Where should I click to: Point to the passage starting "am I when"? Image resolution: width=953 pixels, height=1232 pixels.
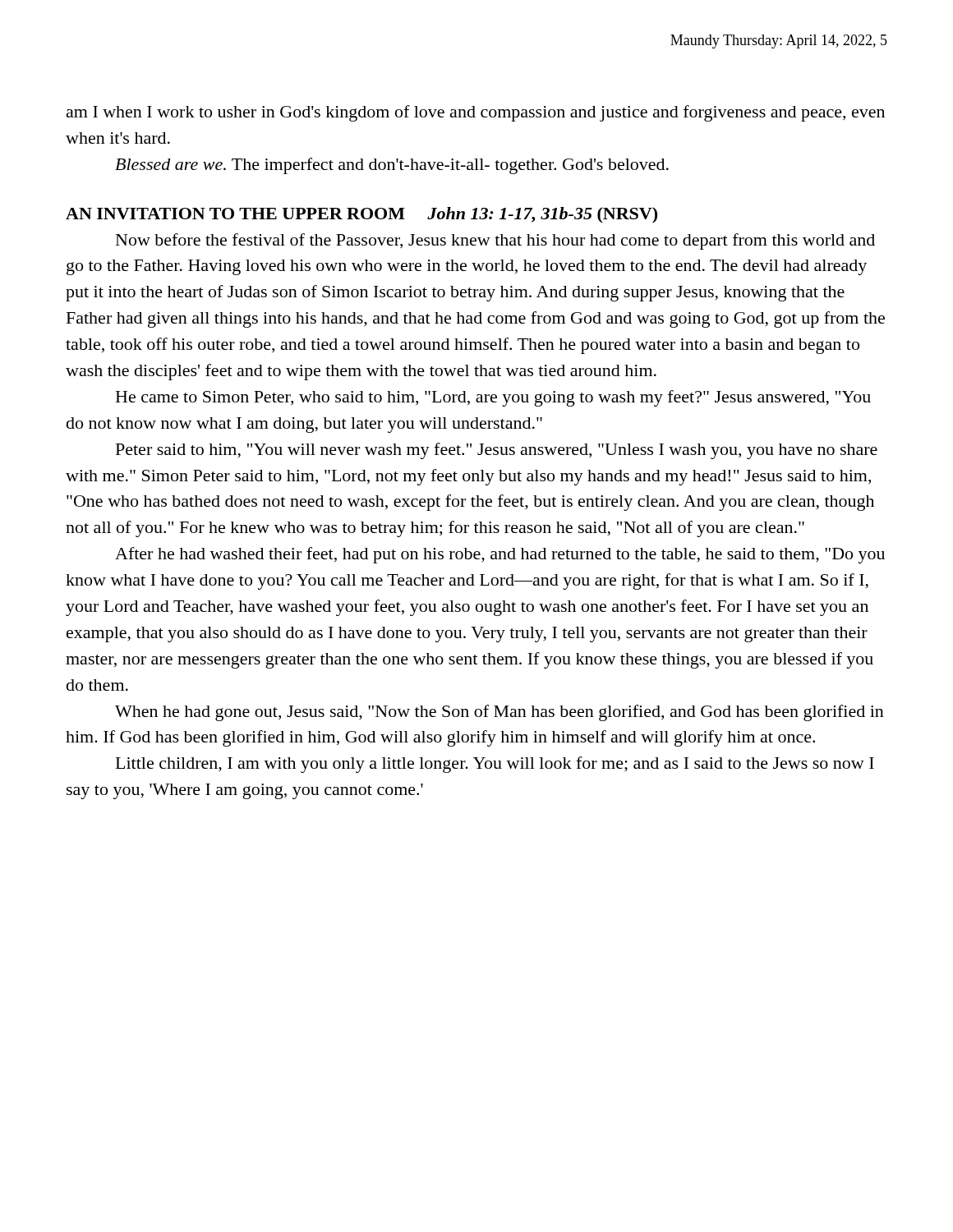[x=476, y=124]
